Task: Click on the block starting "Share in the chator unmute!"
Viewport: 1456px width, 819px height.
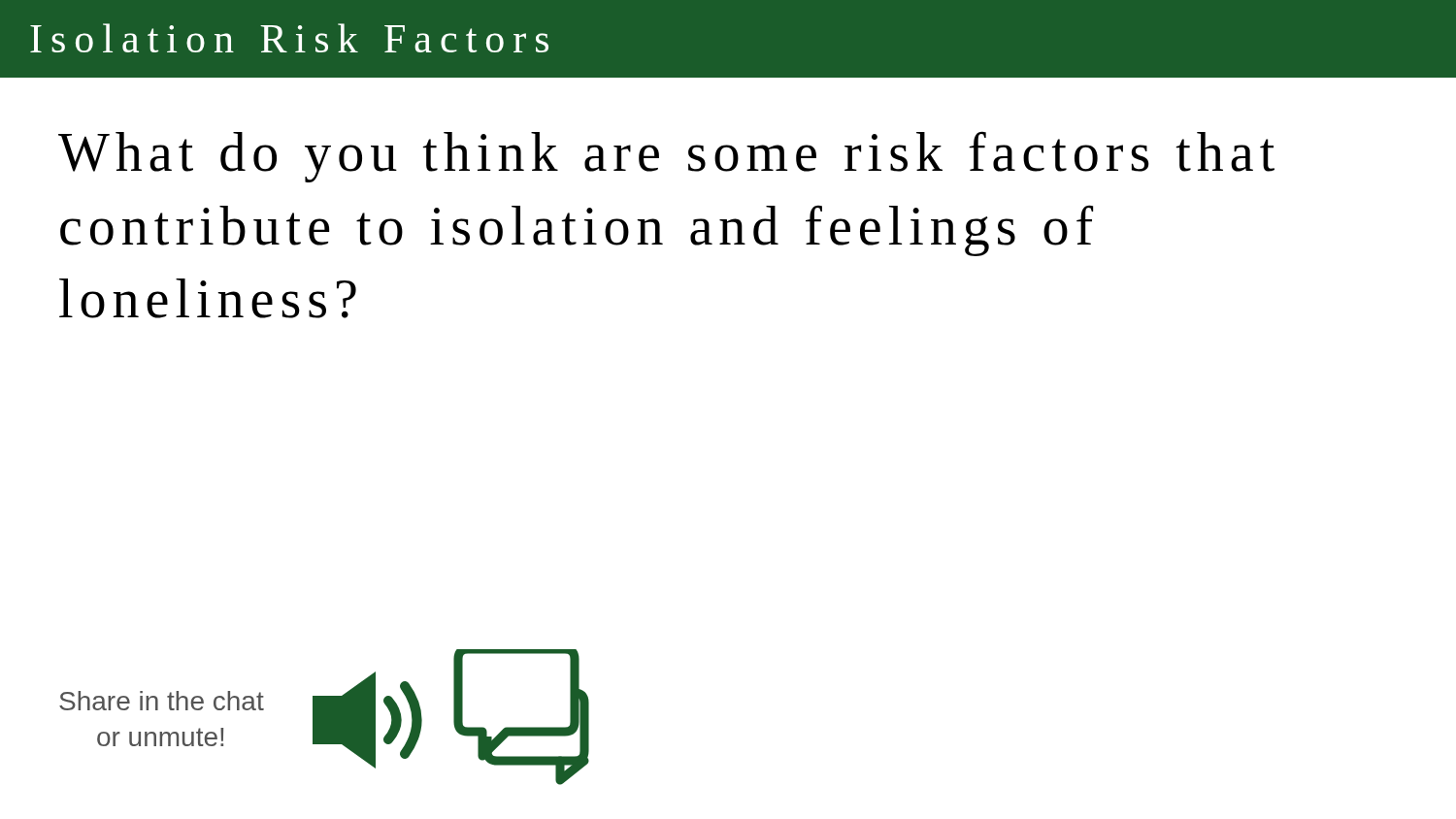Action: 161,719
